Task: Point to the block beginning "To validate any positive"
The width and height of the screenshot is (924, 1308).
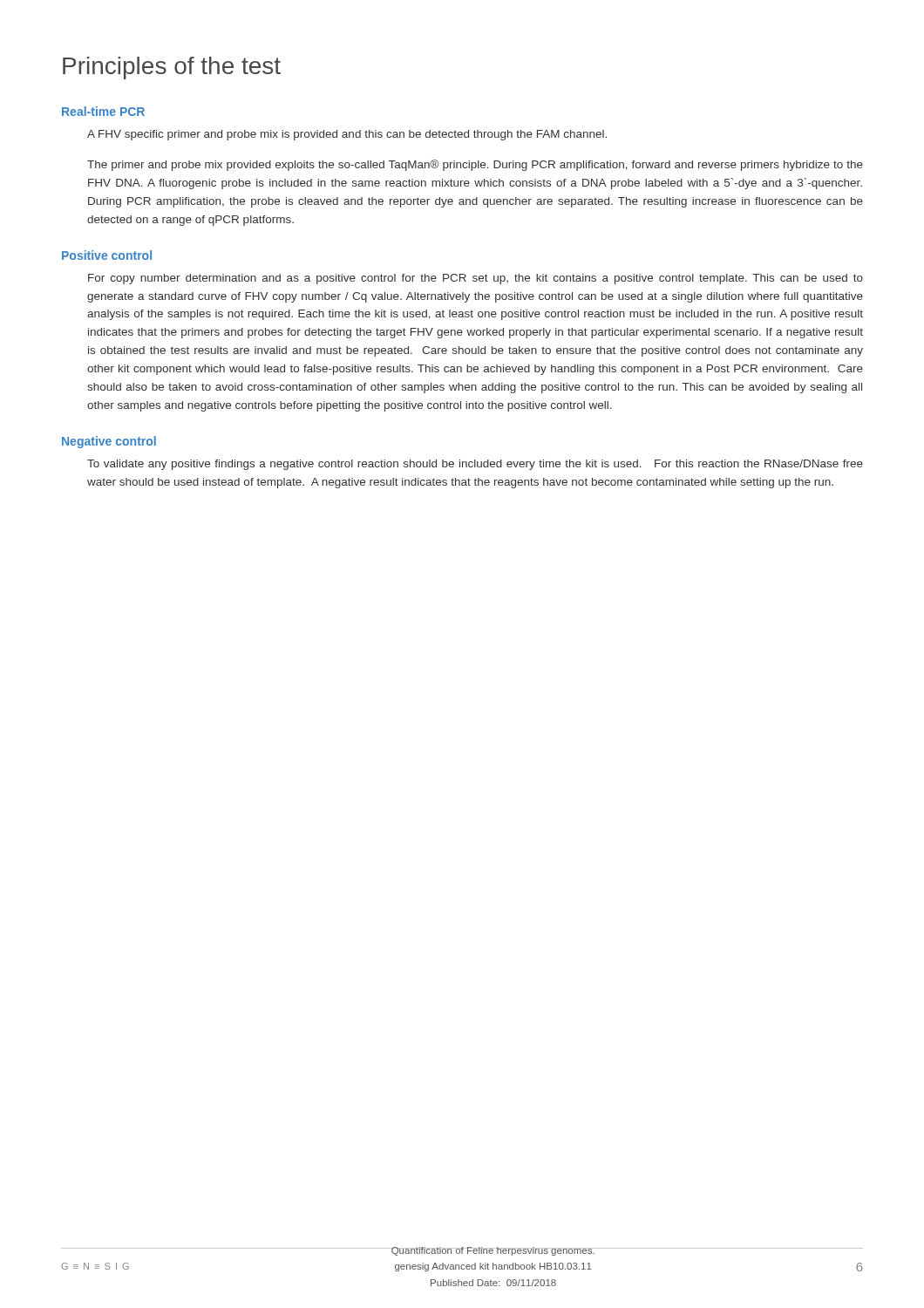Action: click(475, 473)
